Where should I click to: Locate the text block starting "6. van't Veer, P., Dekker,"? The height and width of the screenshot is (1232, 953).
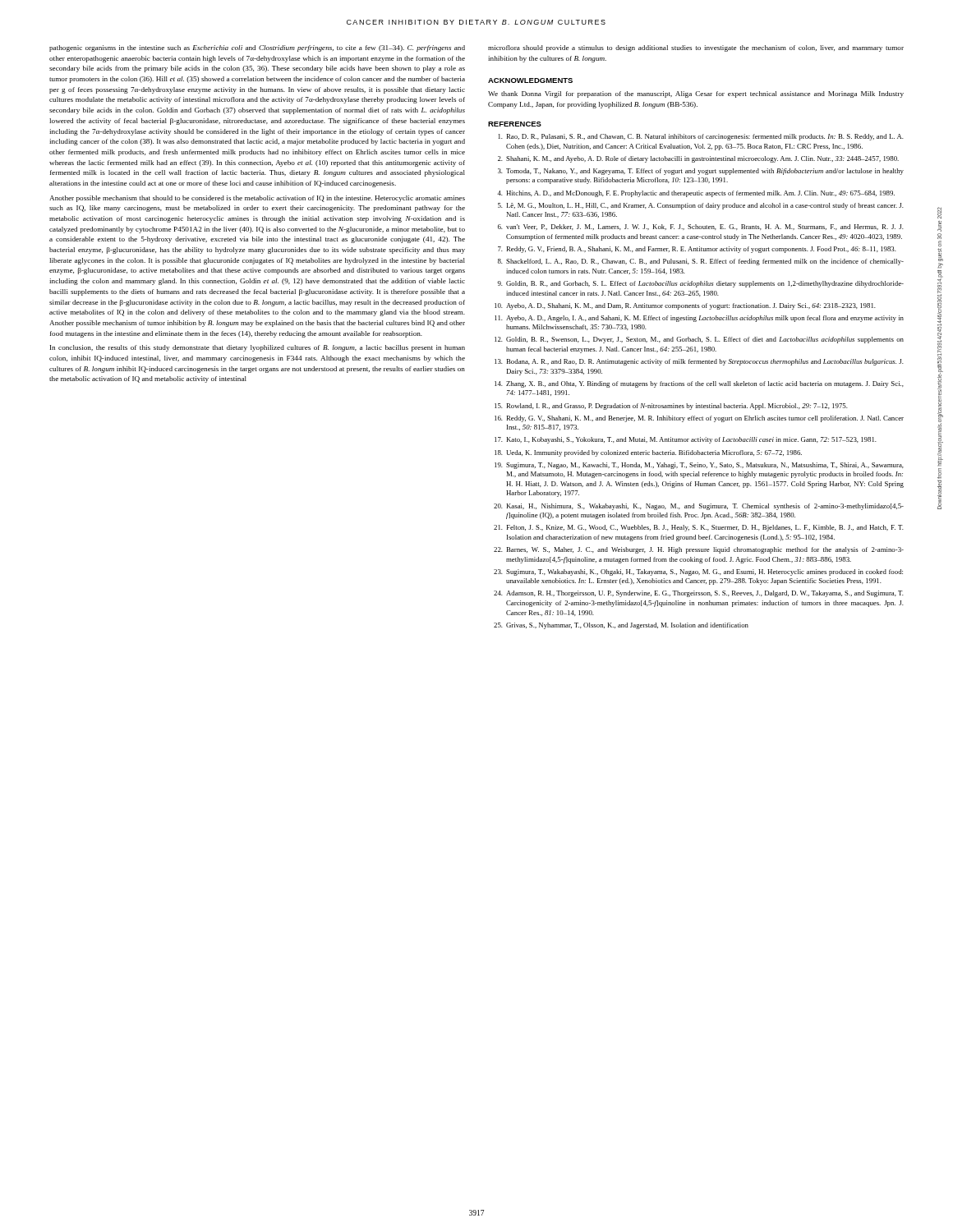click(x=696, y=232)
